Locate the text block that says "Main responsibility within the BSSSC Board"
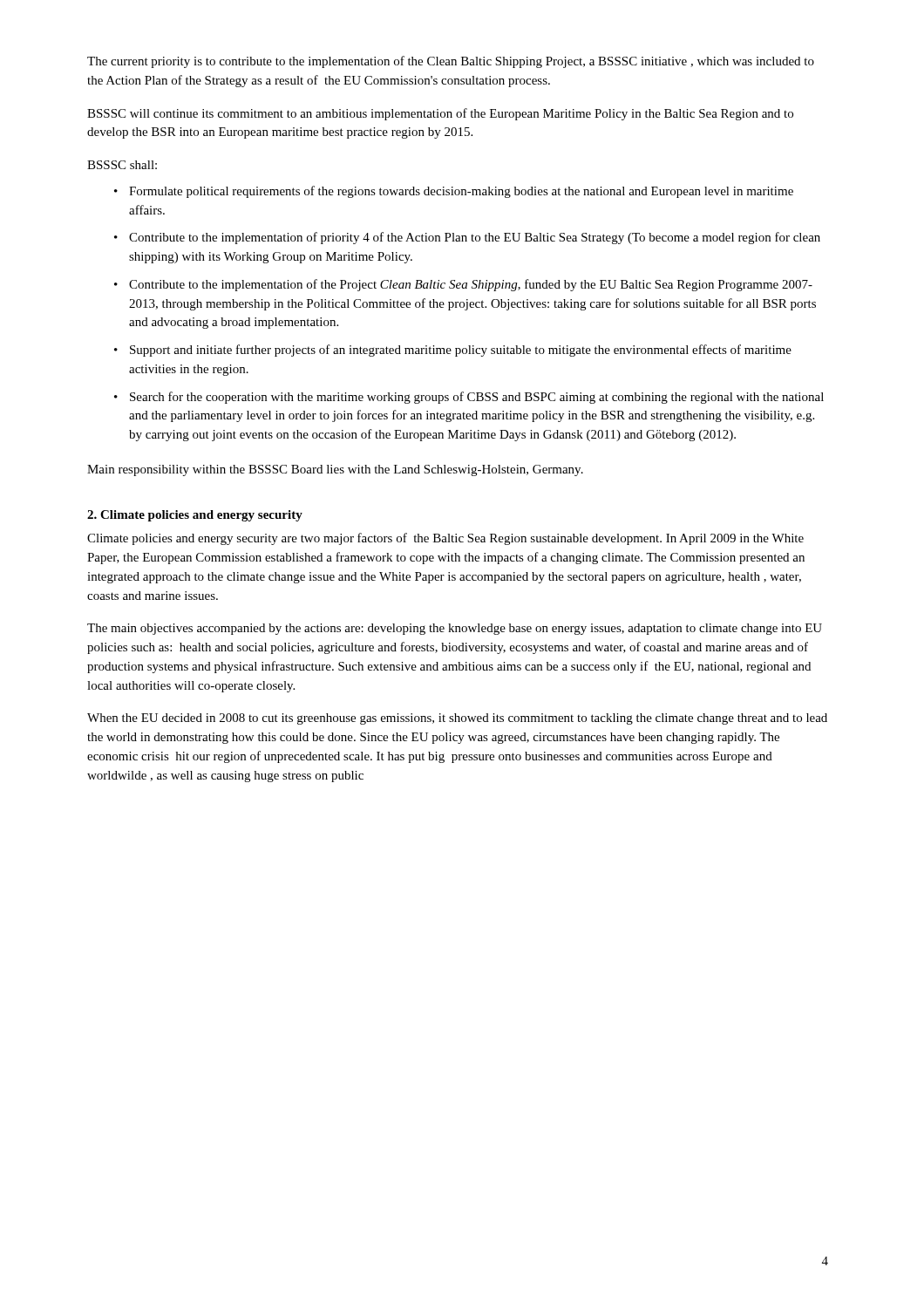 point(335,469)
